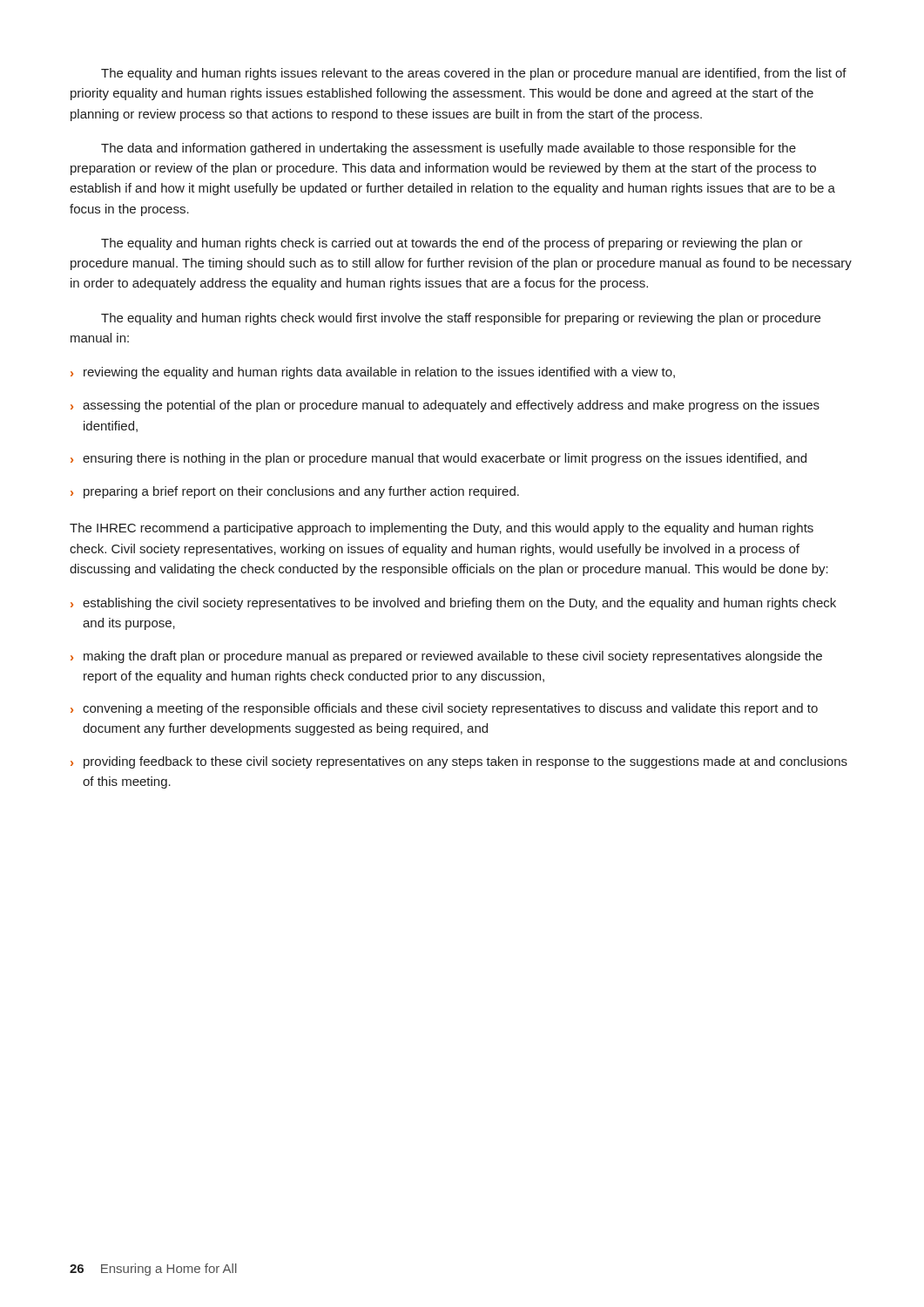
Task: Navigate to the element starting "The IHREC recommend a"
Action: pos(462,548)
